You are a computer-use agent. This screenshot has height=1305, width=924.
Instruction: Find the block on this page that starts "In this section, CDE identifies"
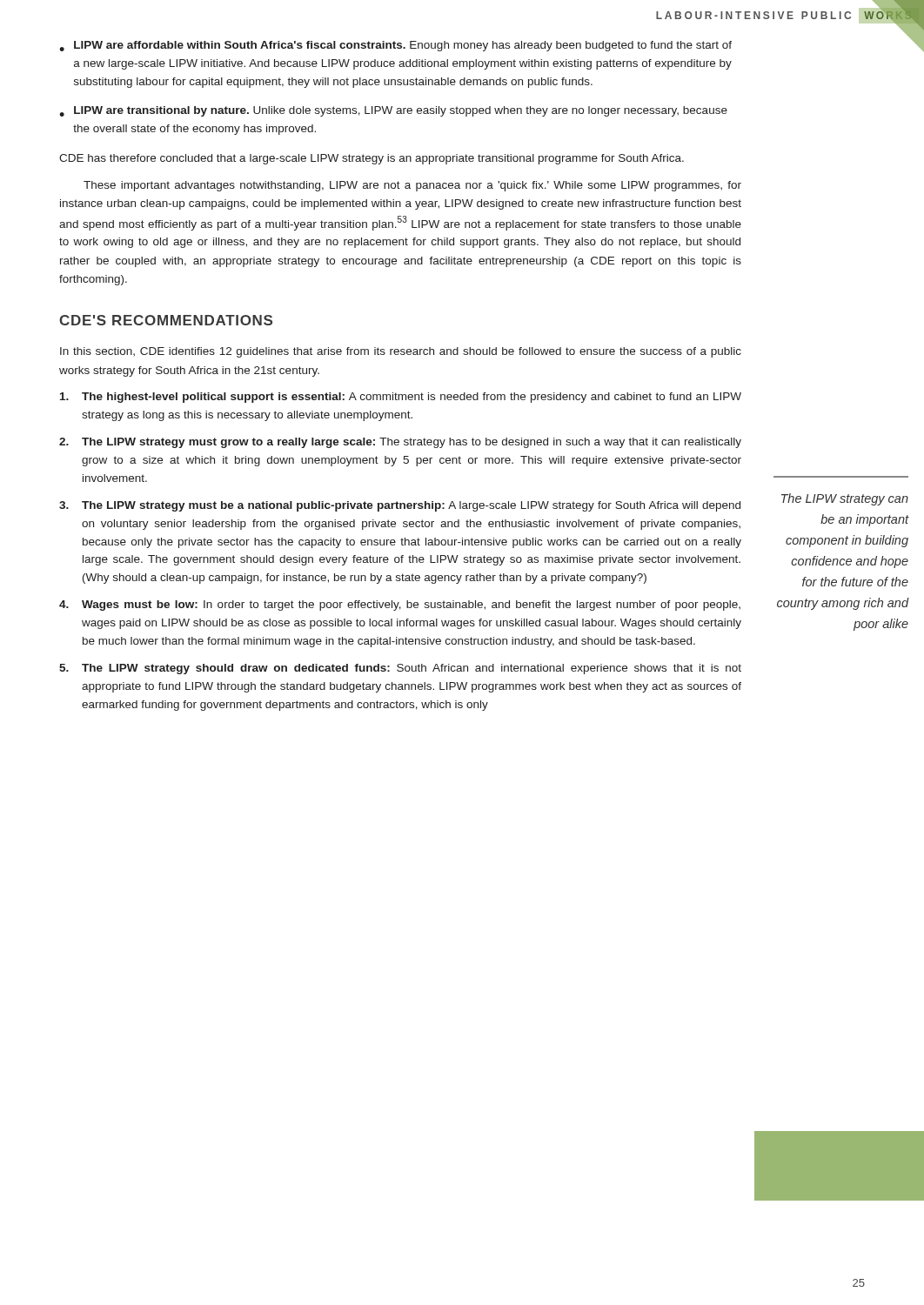point(400,361)
